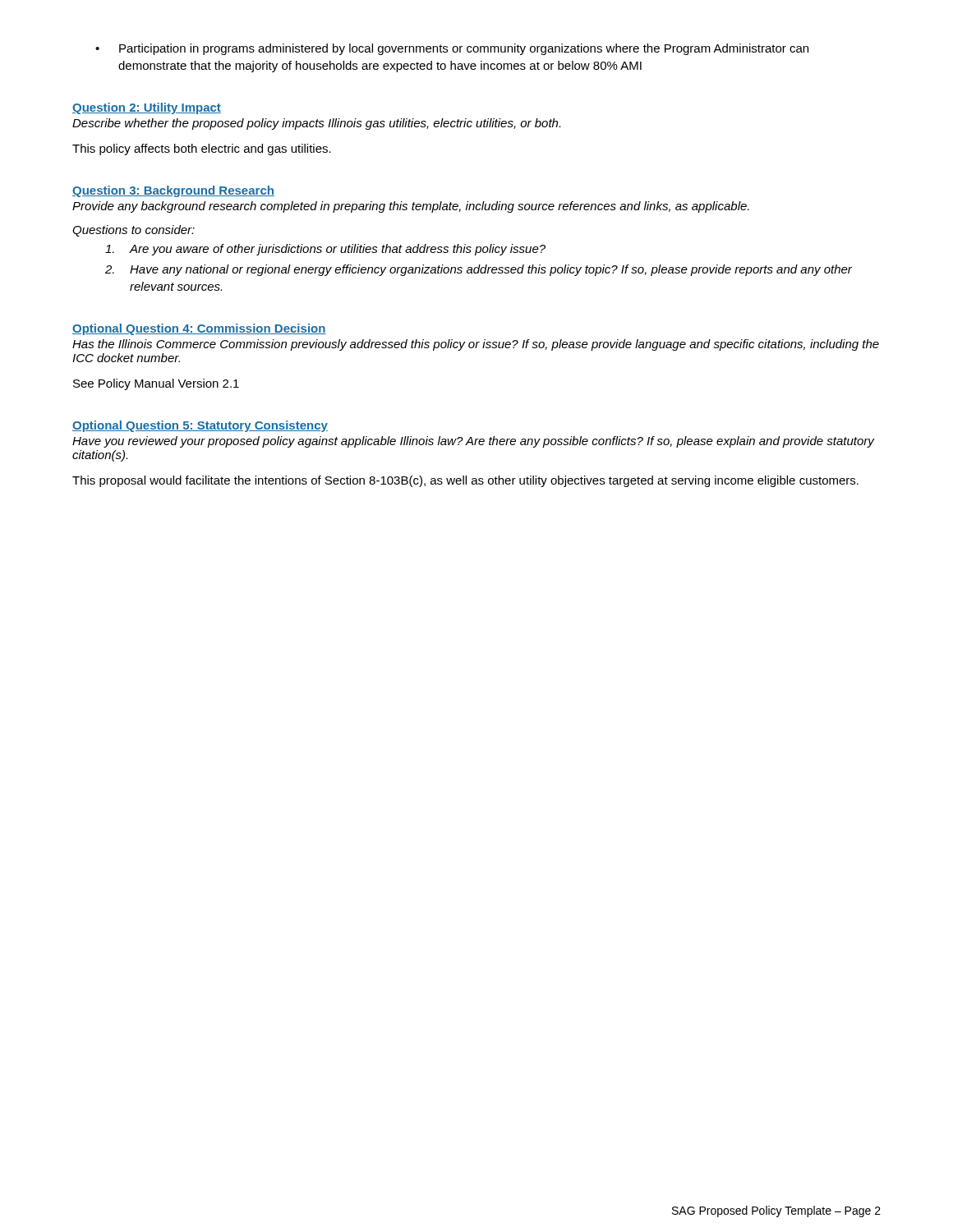Find the block on this page that starts "Are you aware of other jurisdictions or utilities"
Screen dimensions: 1232x953
point(493,248)
